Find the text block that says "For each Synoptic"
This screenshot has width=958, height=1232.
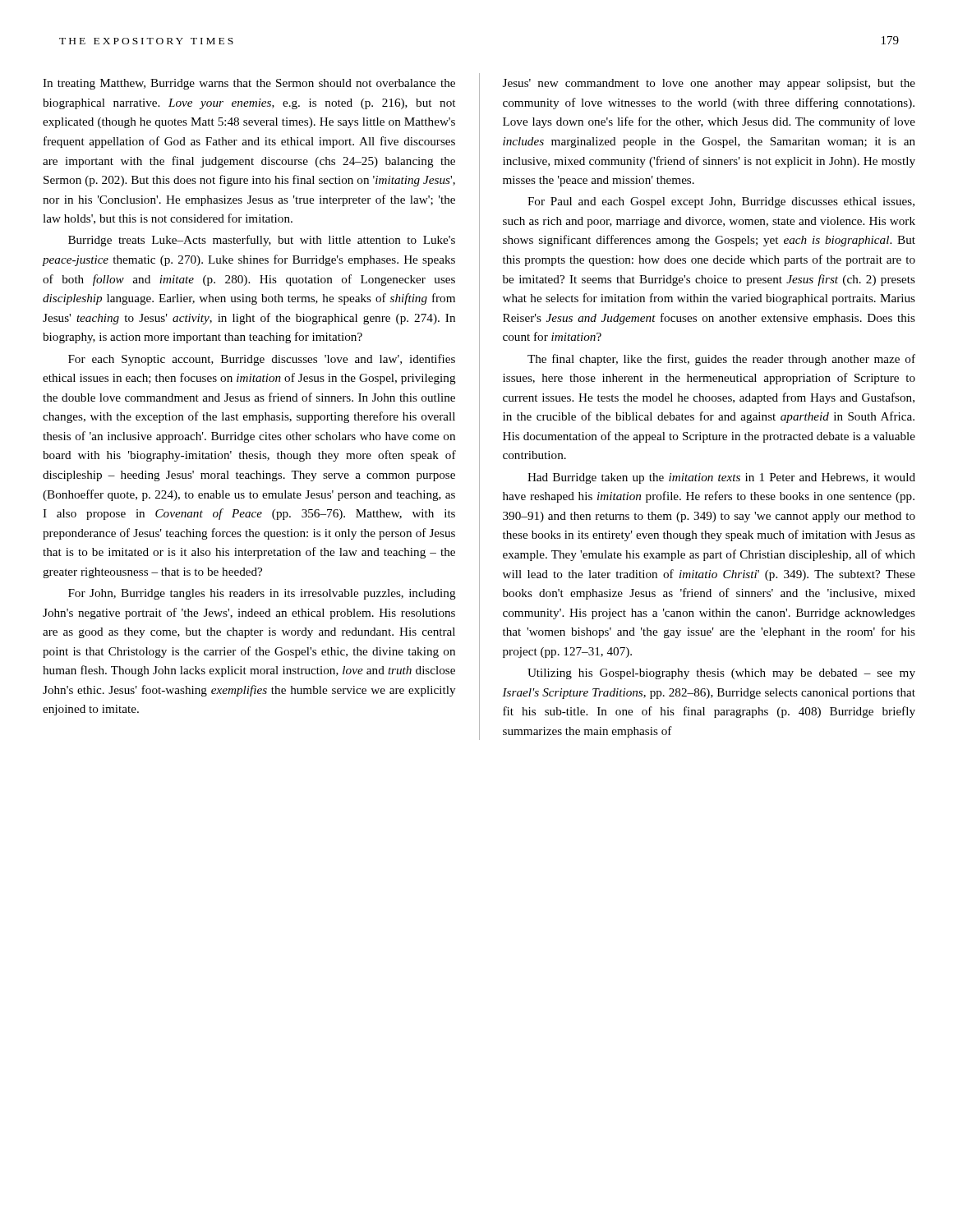coord(249,465)
